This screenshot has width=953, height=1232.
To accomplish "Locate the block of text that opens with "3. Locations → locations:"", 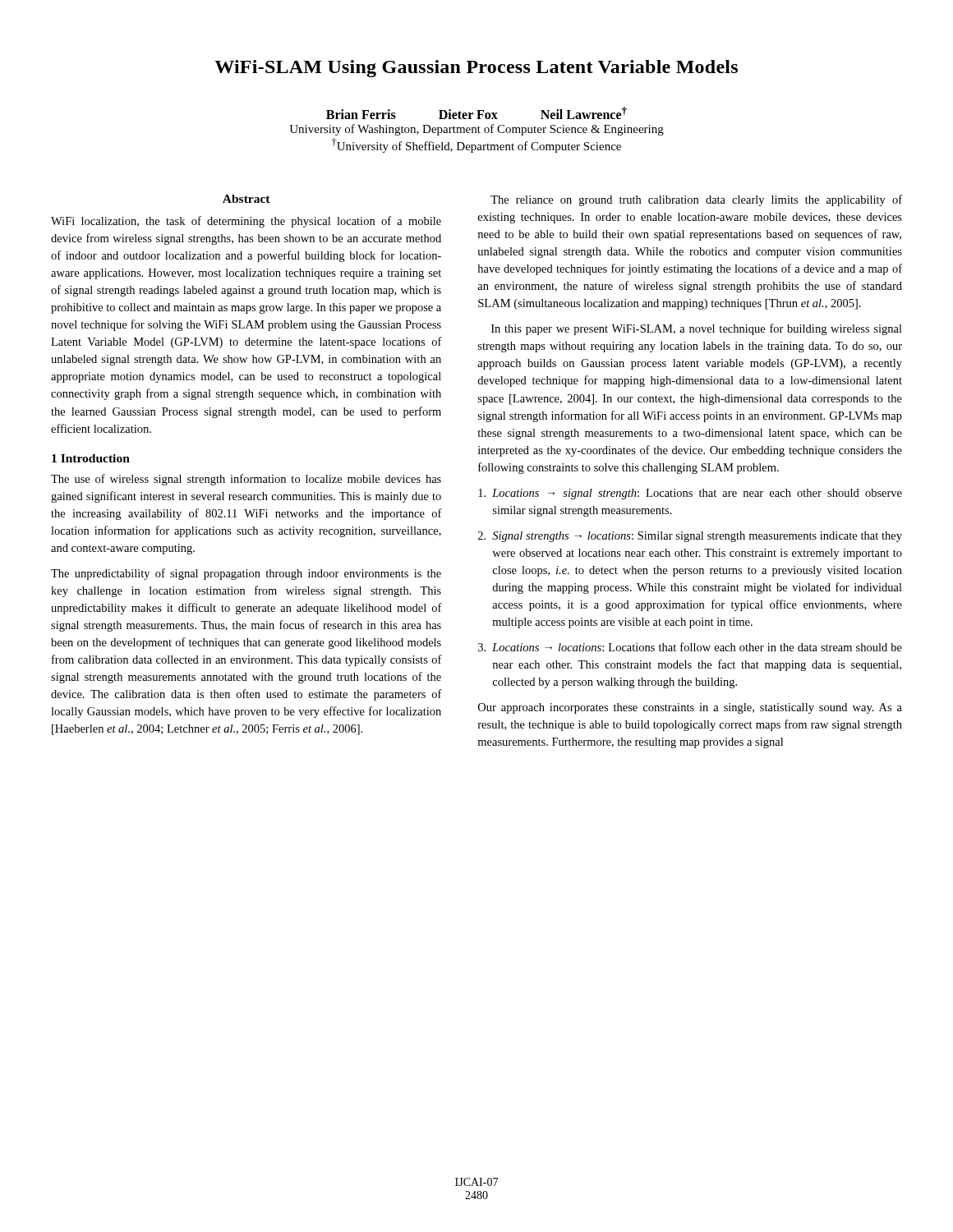I will (690, 665).
